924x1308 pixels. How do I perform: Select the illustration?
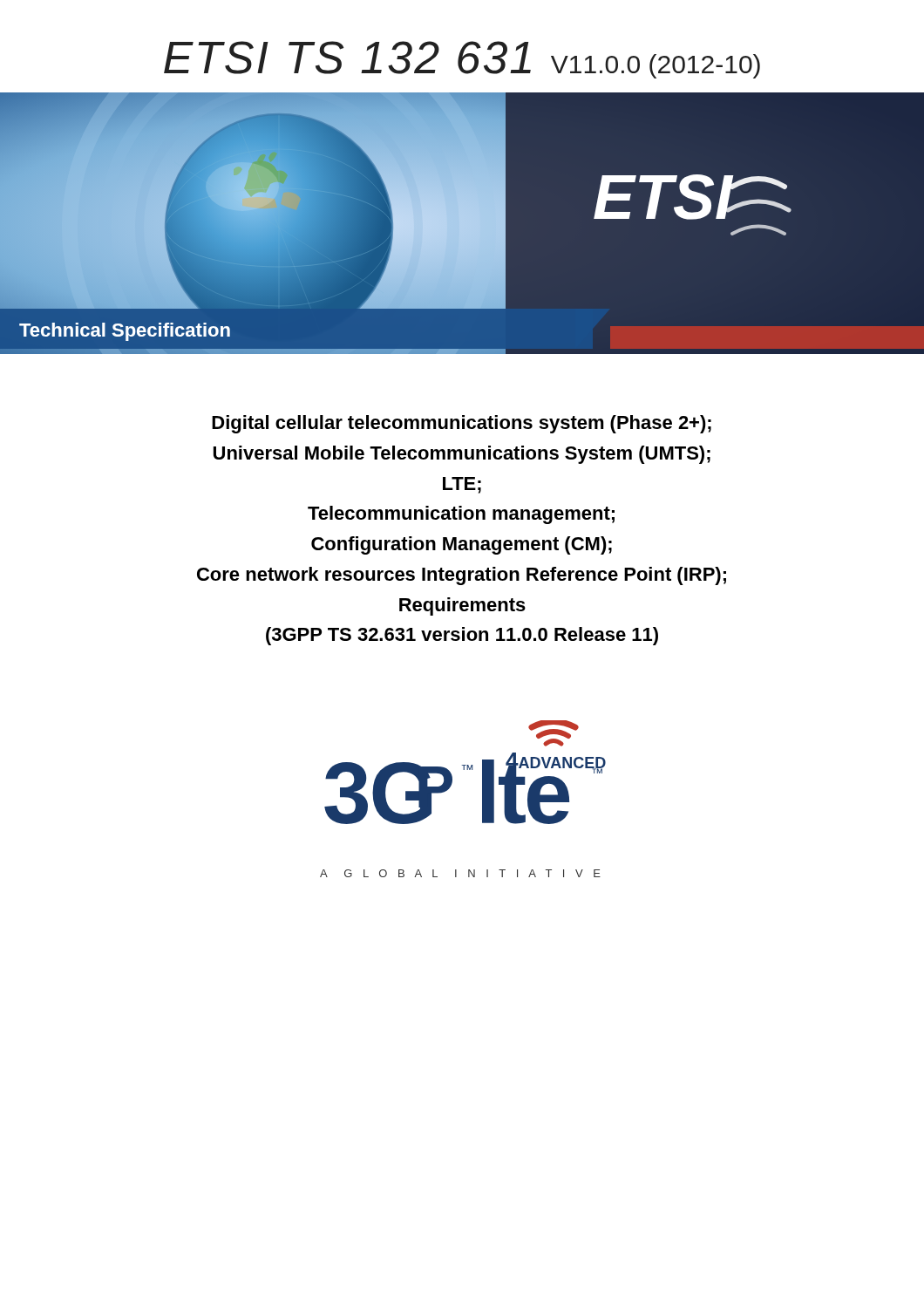click(462, 223)
